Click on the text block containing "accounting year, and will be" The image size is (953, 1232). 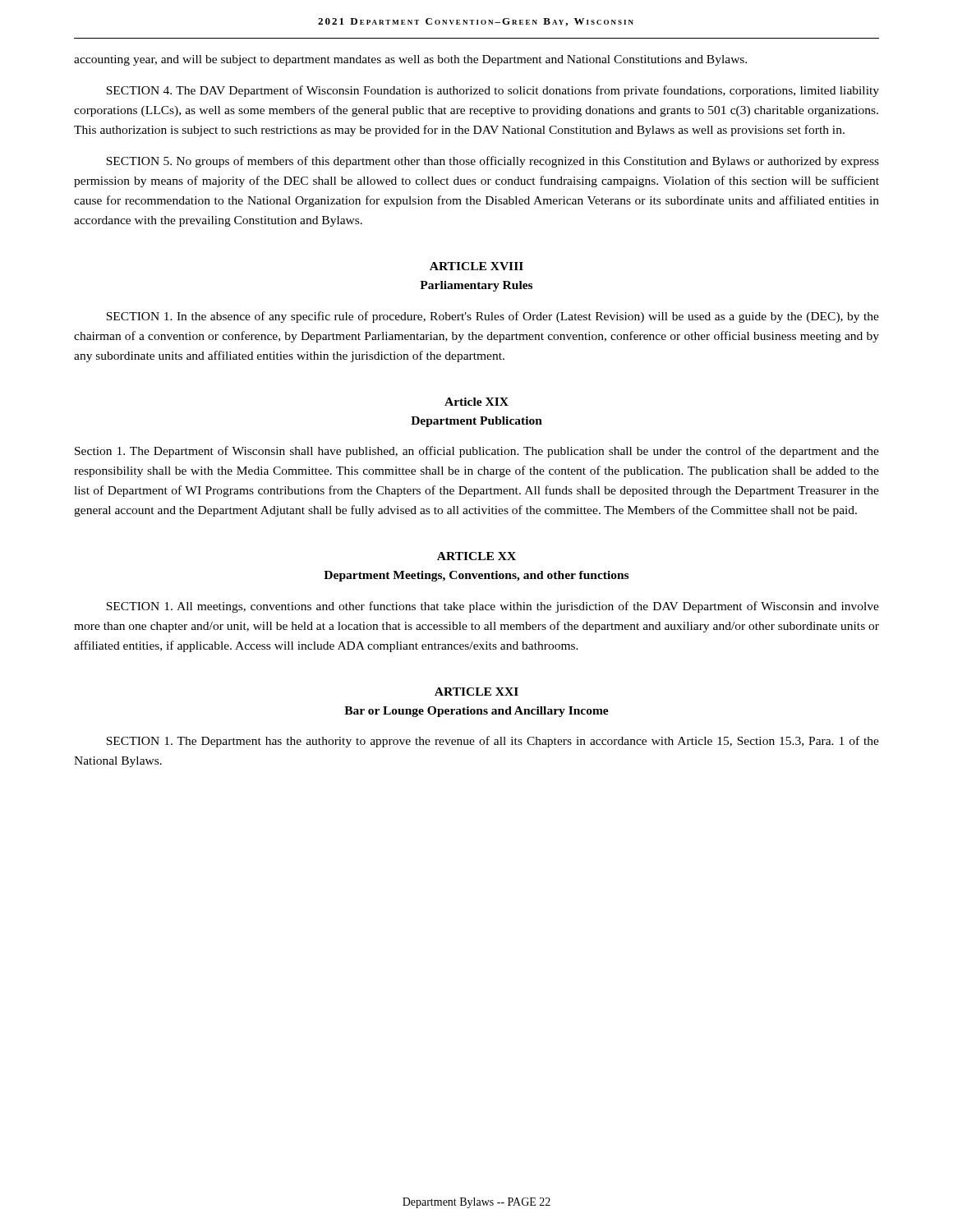(x=411, y=59)
